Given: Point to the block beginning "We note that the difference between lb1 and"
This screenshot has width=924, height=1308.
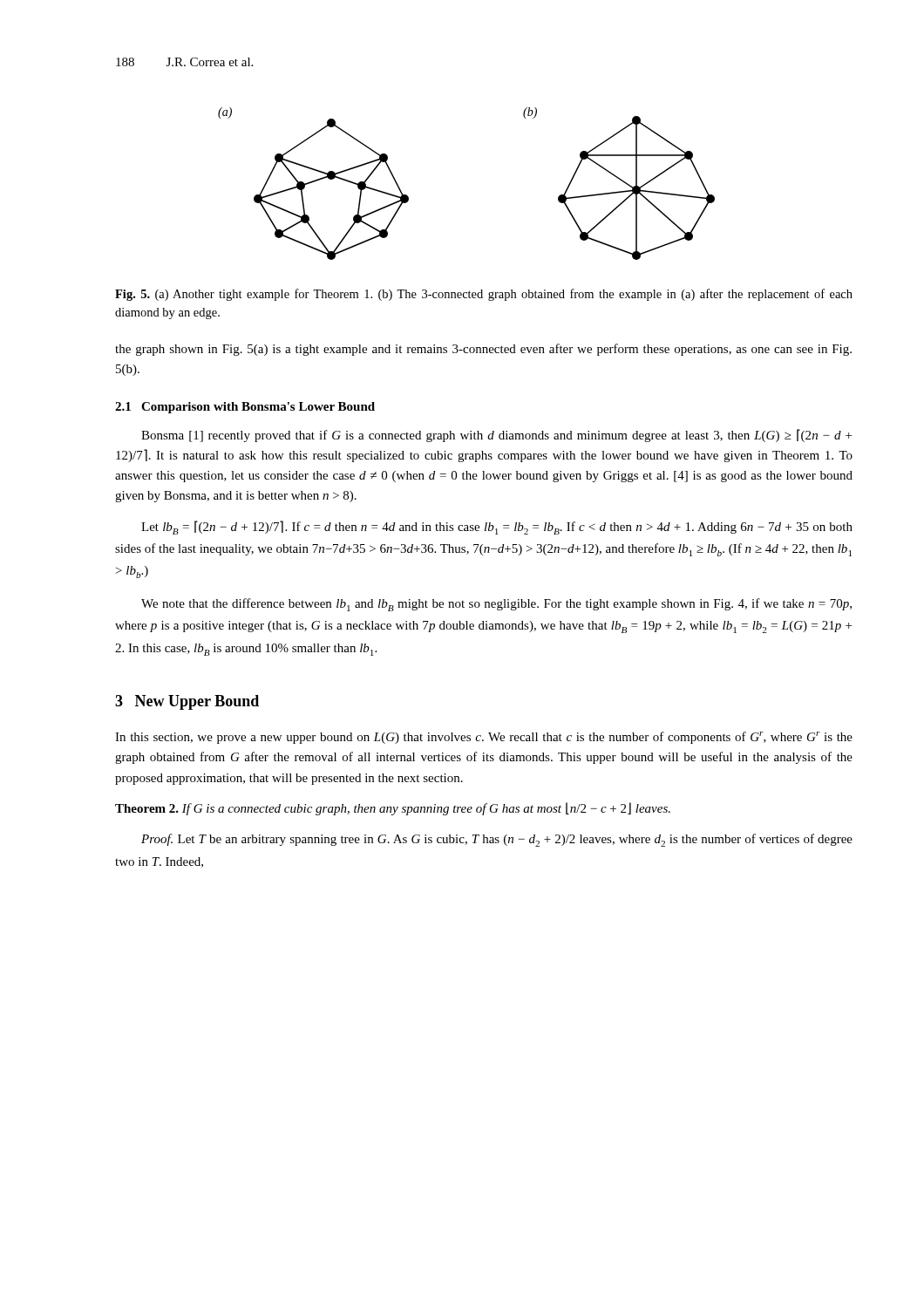Looking at the screenshot, I should pos(484,627).
